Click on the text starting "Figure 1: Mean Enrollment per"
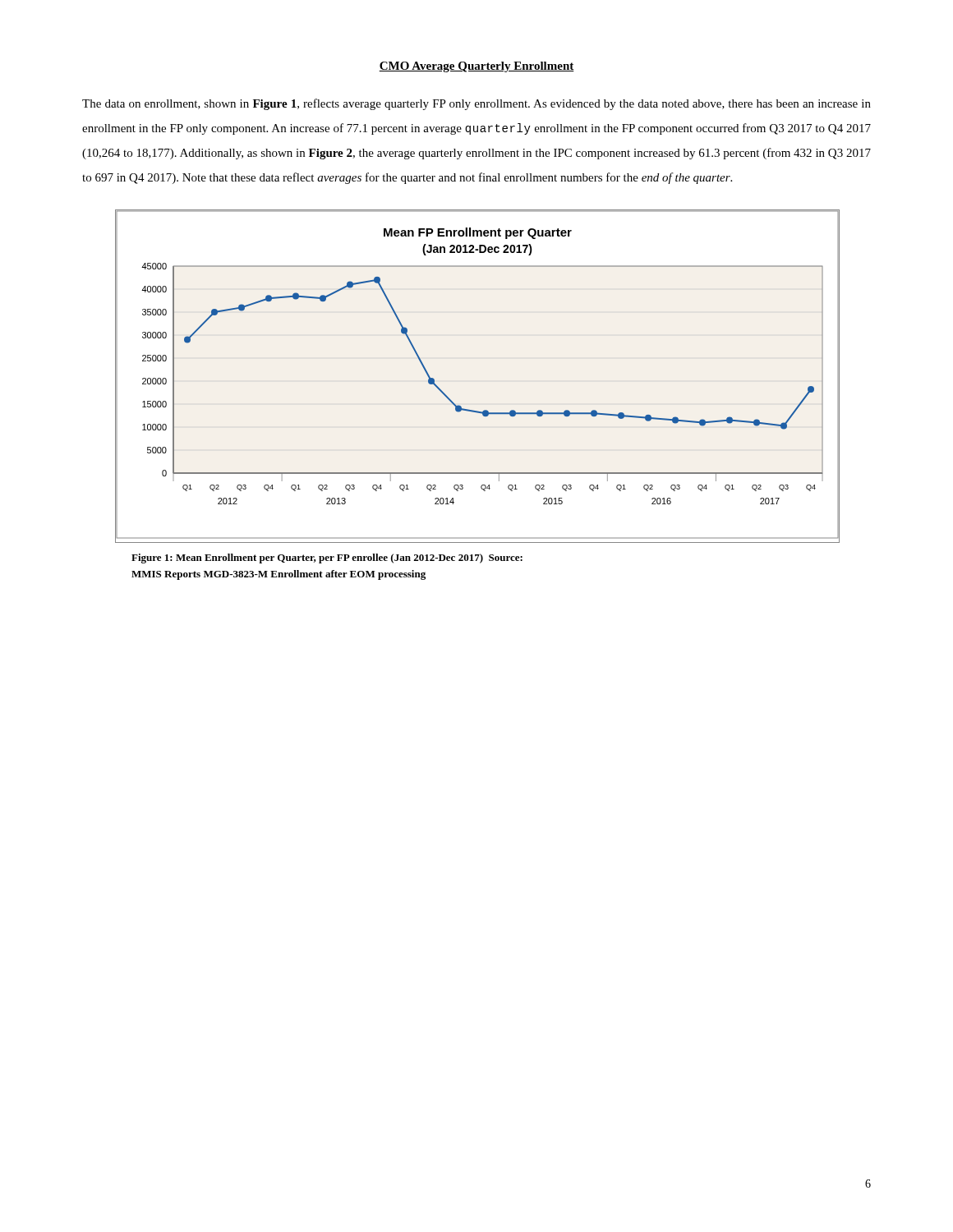The image size is (953, 1232). tap(327, 565)
